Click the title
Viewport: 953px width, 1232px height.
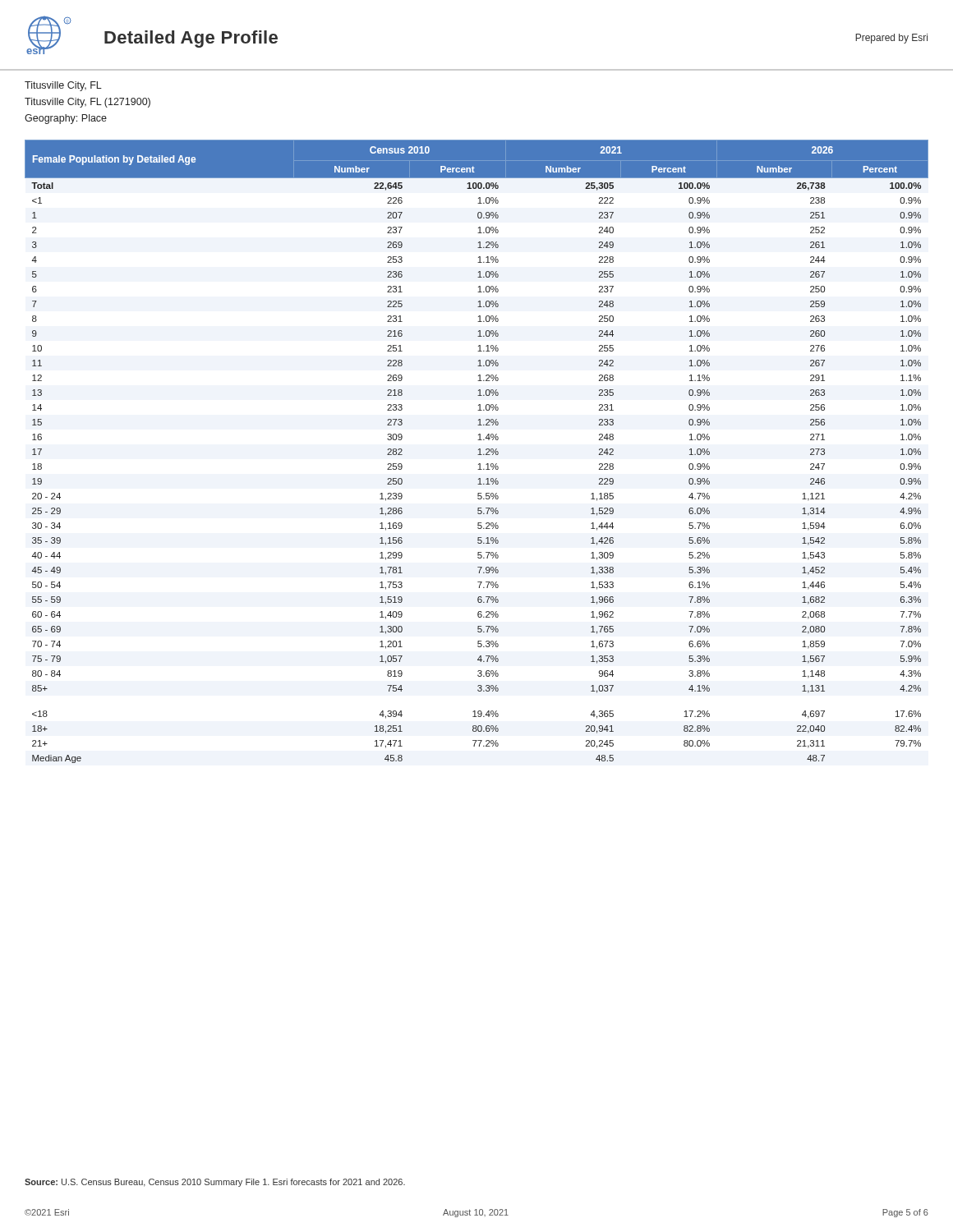(191, 37)
